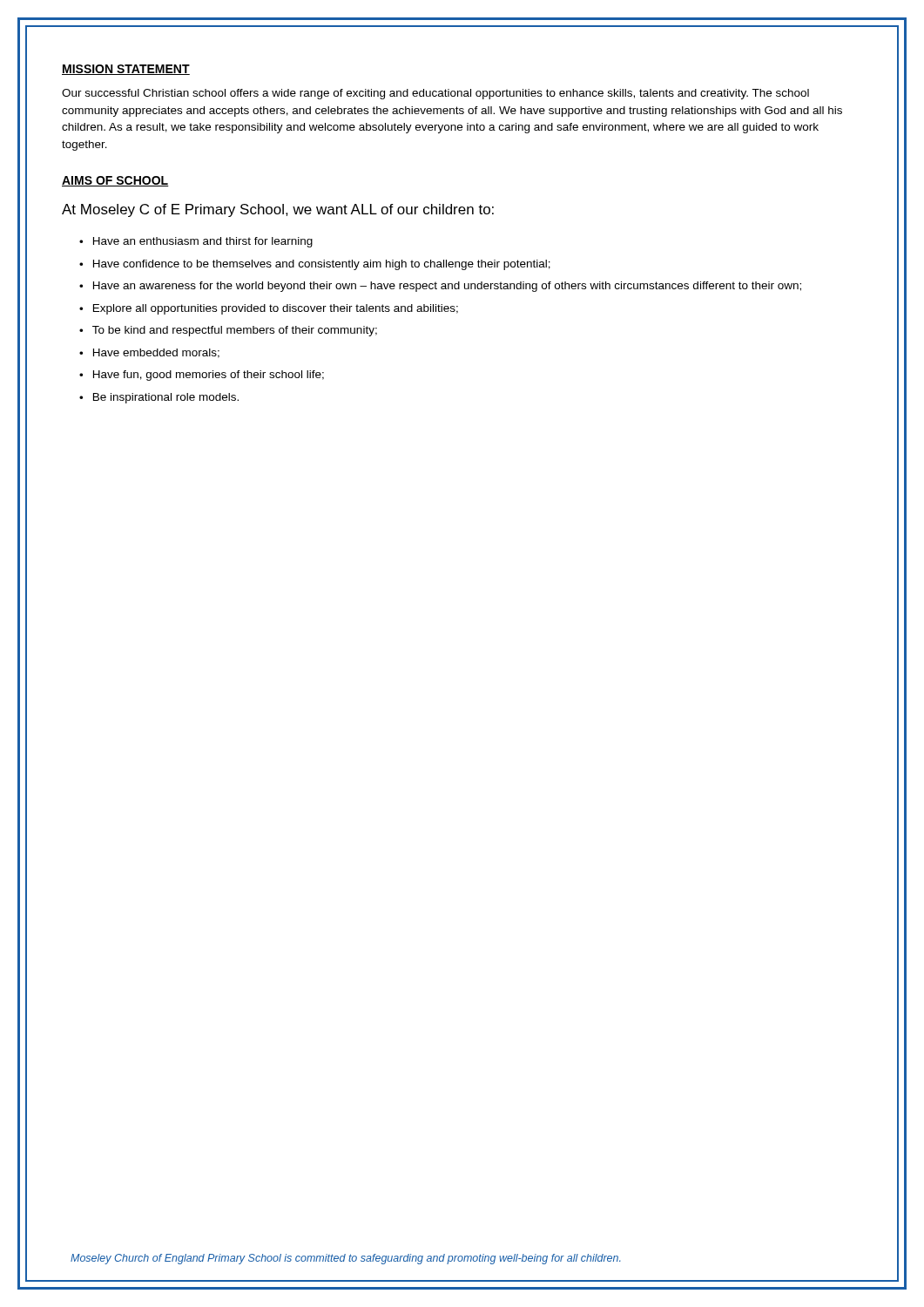Point to the block starting "• Be inspirational role models."
The height and width of the screenshot is (1307, 924).
[x=160, y=398]
